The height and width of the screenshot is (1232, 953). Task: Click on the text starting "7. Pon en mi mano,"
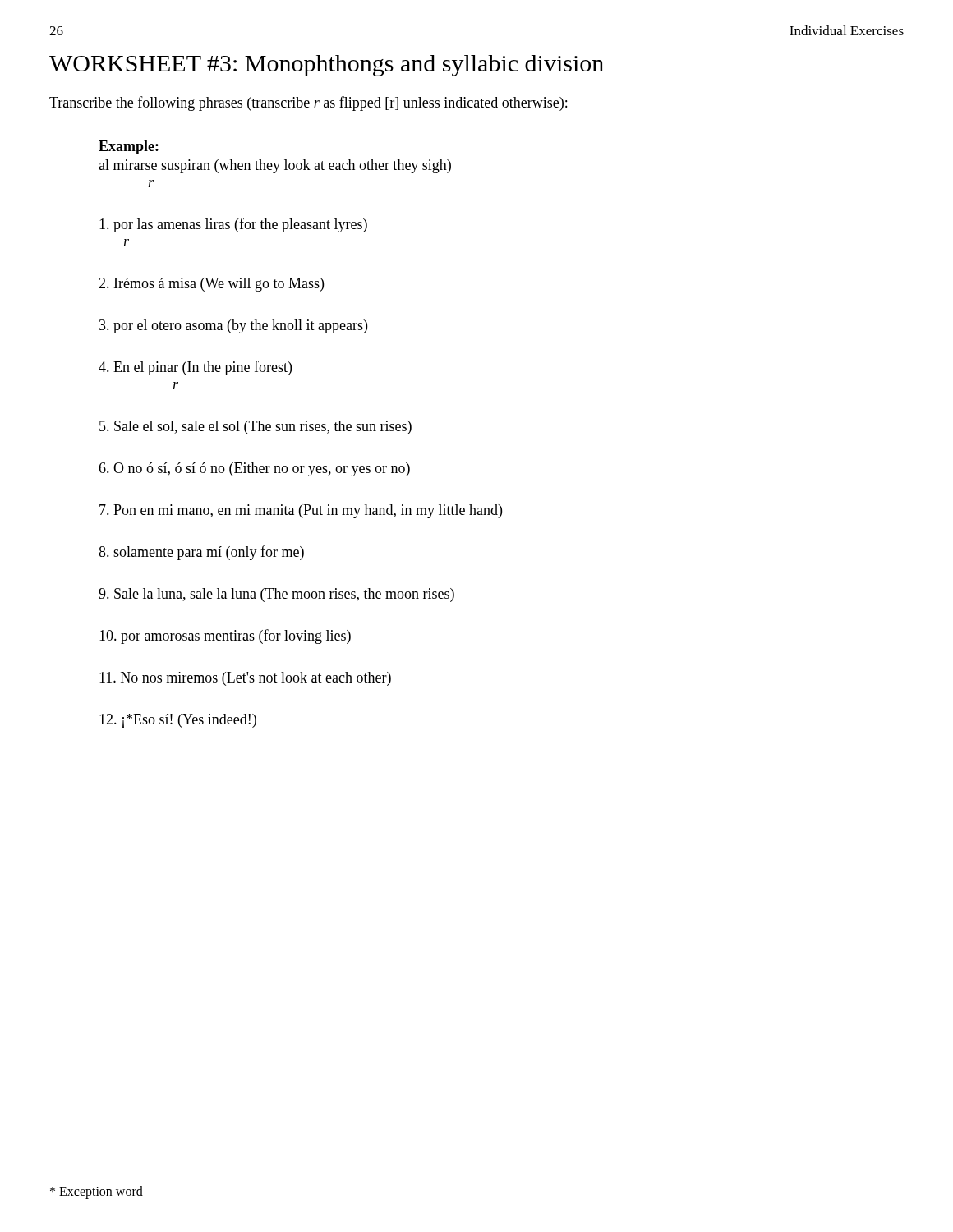[x=301, y=510]
